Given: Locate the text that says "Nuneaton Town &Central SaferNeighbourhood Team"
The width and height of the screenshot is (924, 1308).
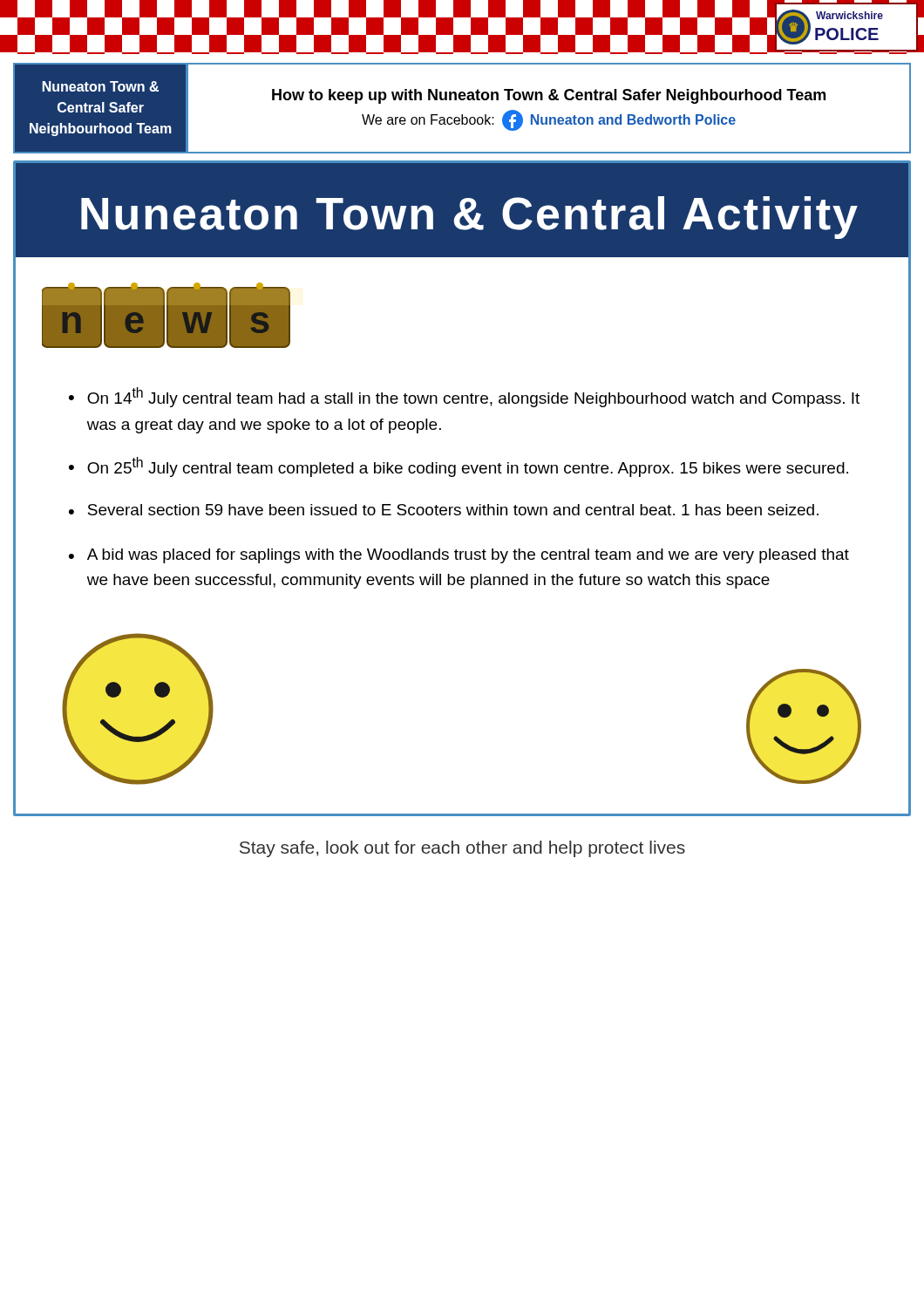Looking at the screenshot, I should pos(100,108).
